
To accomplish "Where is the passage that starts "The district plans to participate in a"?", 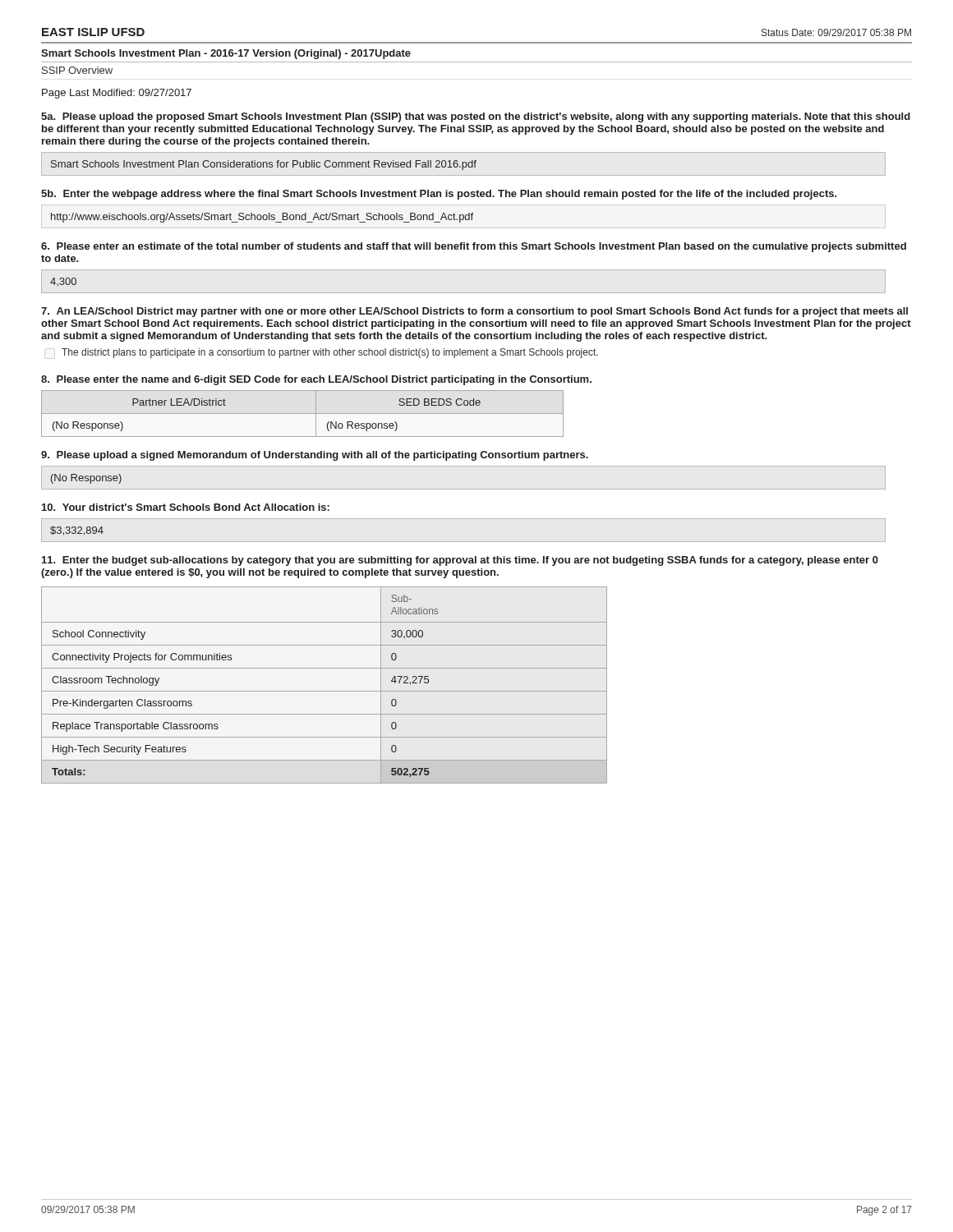I will pyautogui.click(x=321, y=353).
